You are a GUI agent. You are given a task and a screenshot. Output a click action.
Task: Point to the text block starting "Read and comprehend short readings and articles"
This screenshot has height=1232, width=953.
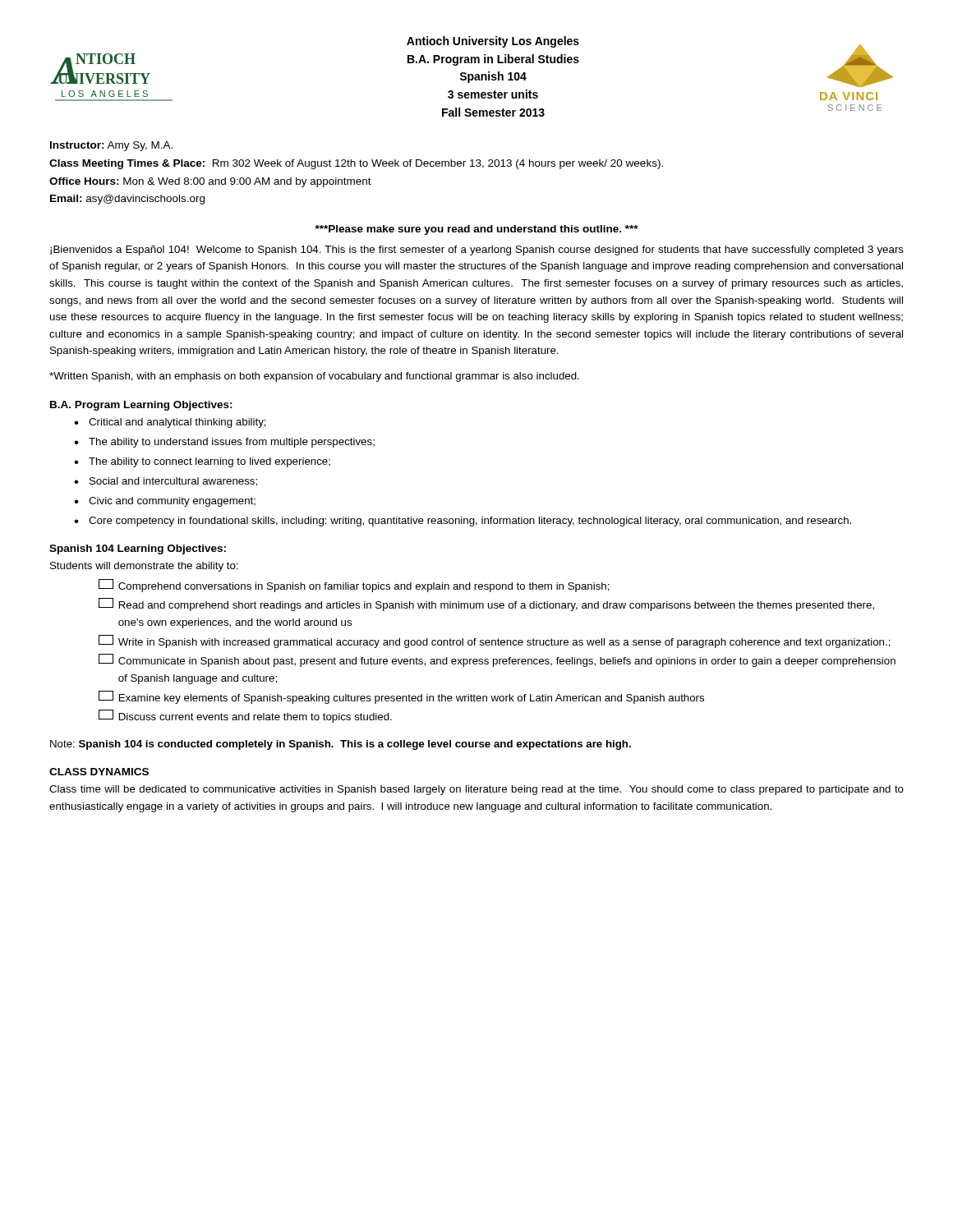tap(501, 614)
